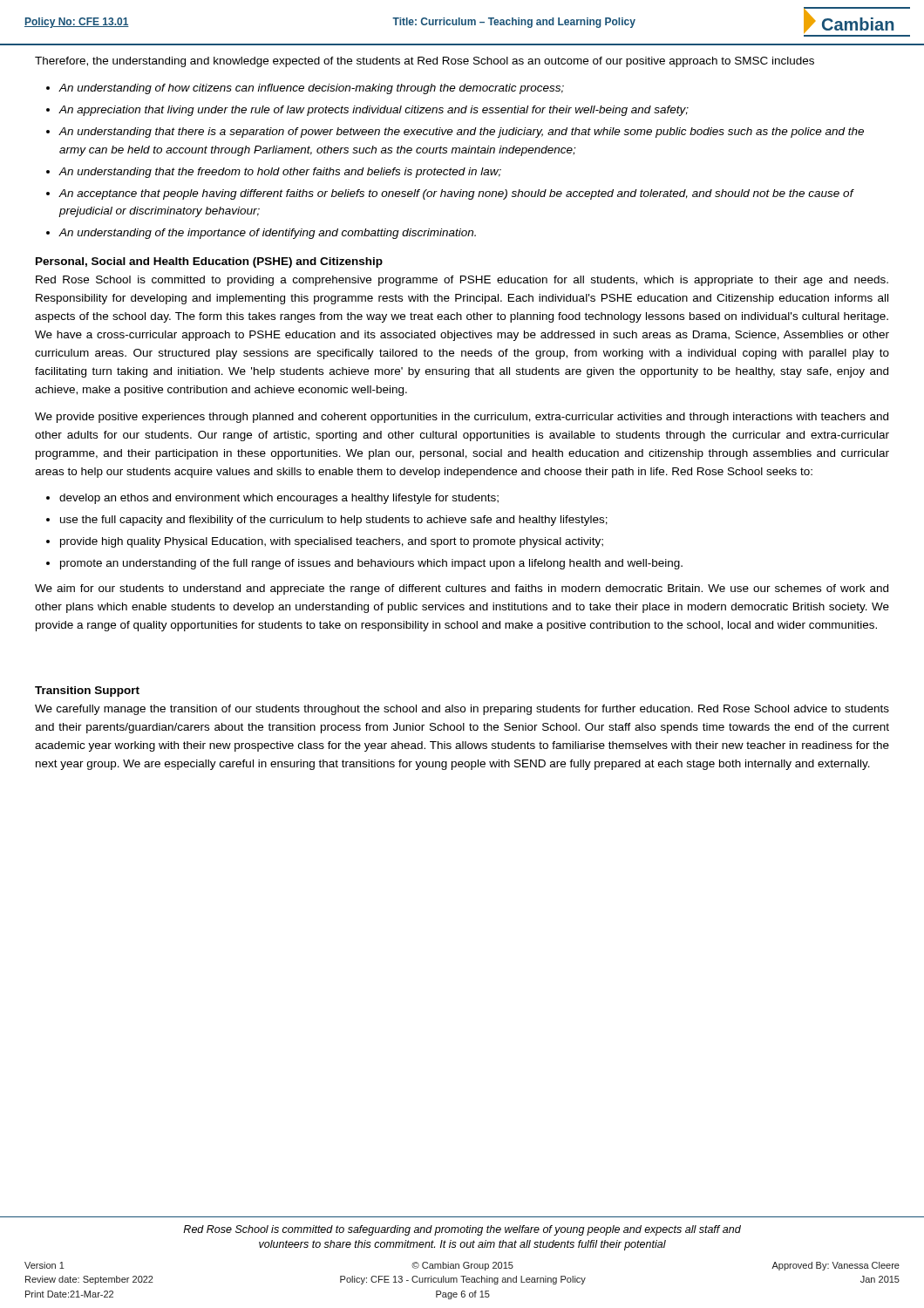Find the block on this page that starts "develop an ethos and"
The image size is (924, 1308).
(279, 498)
